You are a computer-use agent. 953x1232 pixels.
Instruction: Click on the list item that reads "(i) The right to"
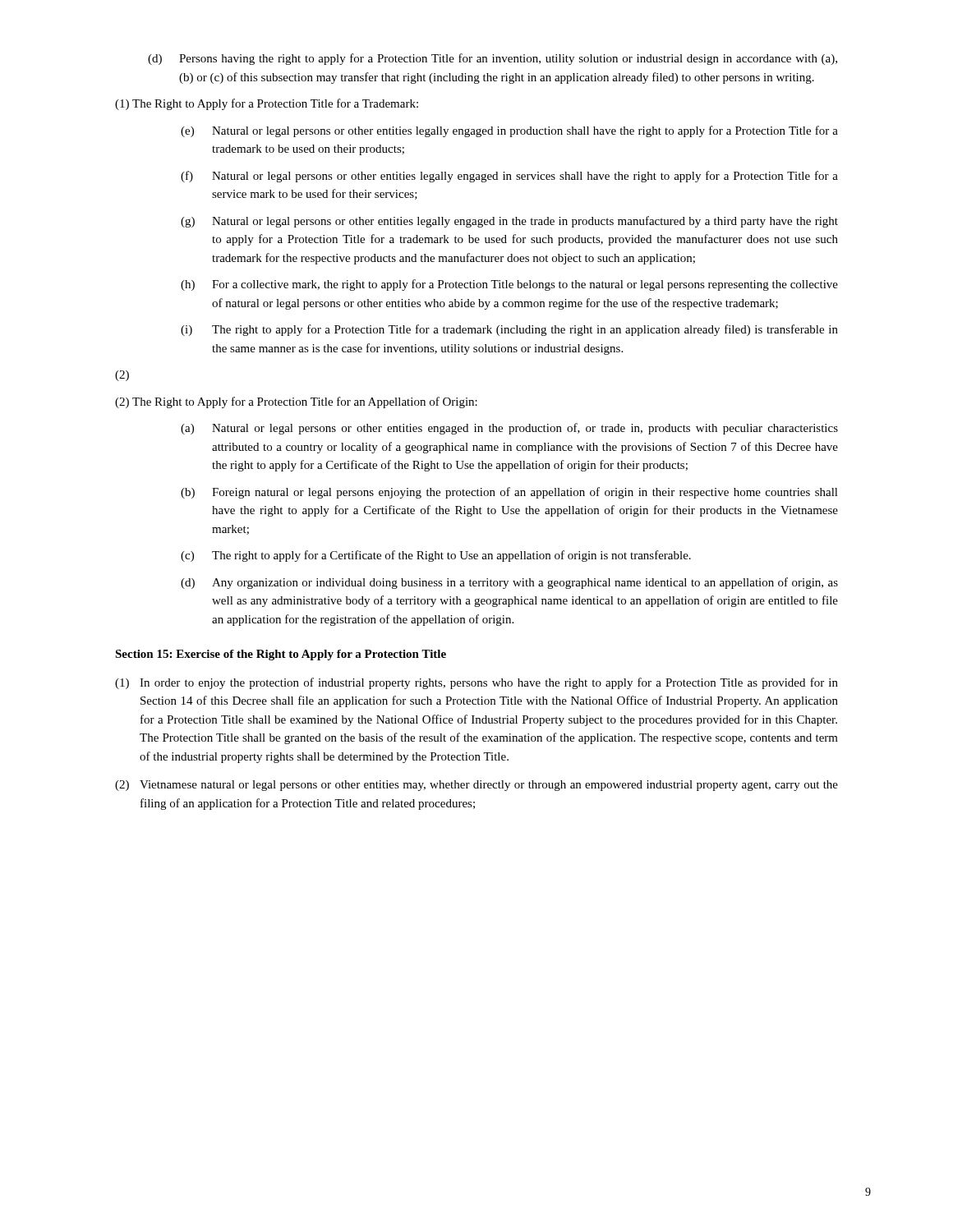coord(509,339)
